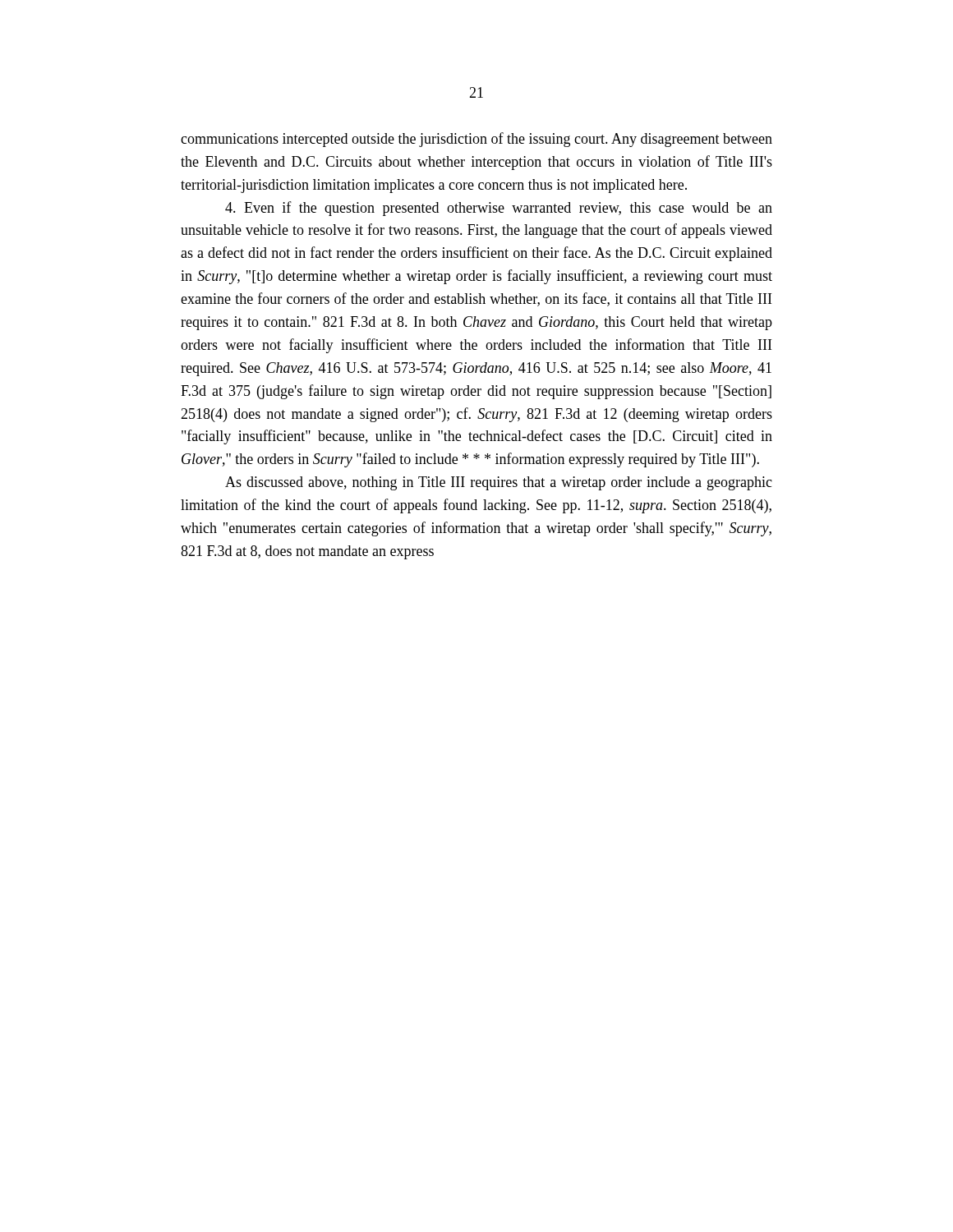Viewport: 953px width, 1232px height.
Task: Click on the region starting "communications intercepted outside the jurisdiction of the"
Action: [476, 162]
